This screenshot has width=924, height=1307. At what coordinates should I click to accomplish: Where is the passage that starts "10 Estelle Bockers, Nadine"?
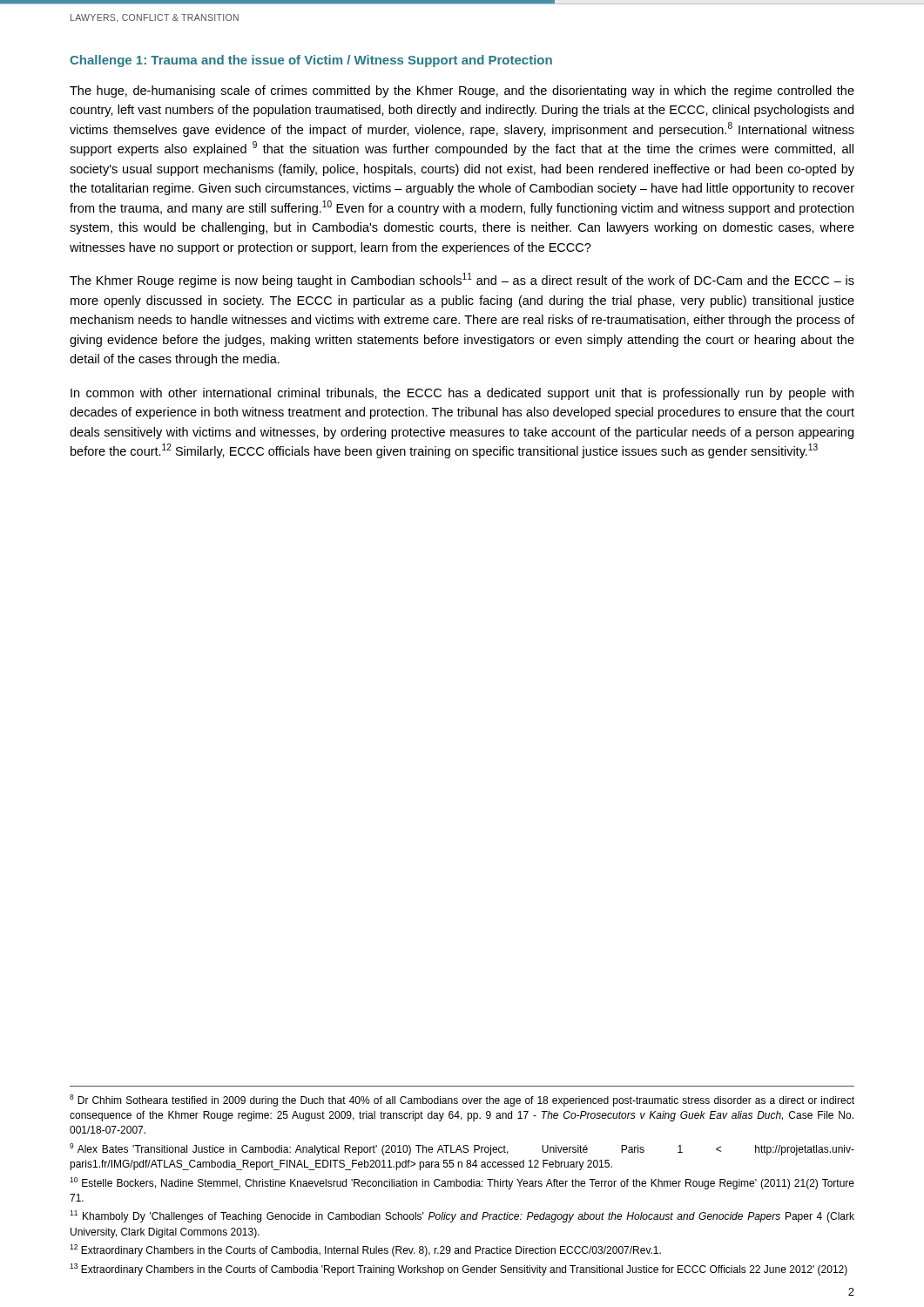(462, 1190)
